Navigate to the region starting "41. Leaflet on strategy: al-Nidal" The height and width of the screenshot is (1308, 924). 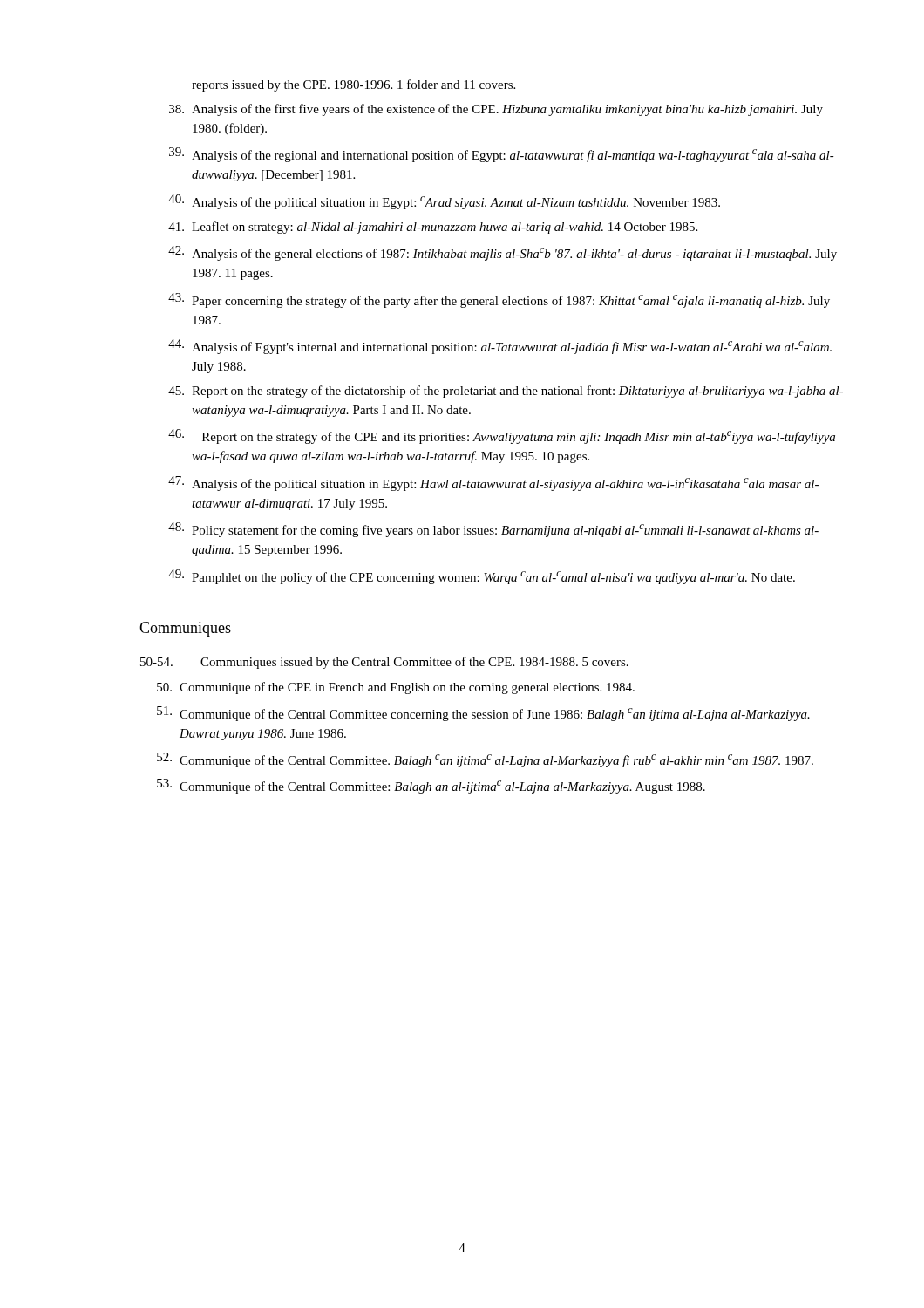[x=492, y=227]
